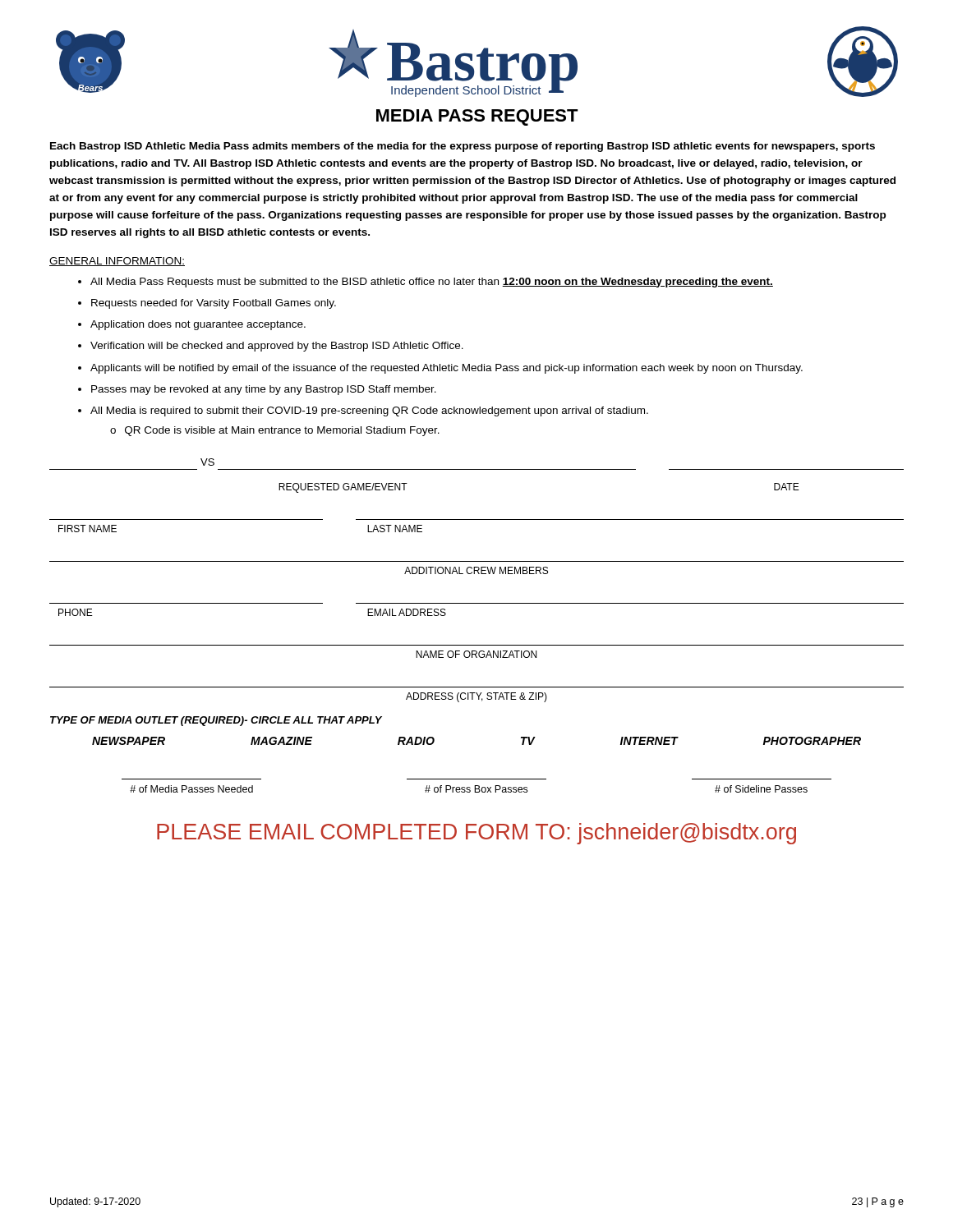This screenshot has width=953, height=1232.
Task: Locate the list item that reads "Verification will be"
Action: click(277, 346)
